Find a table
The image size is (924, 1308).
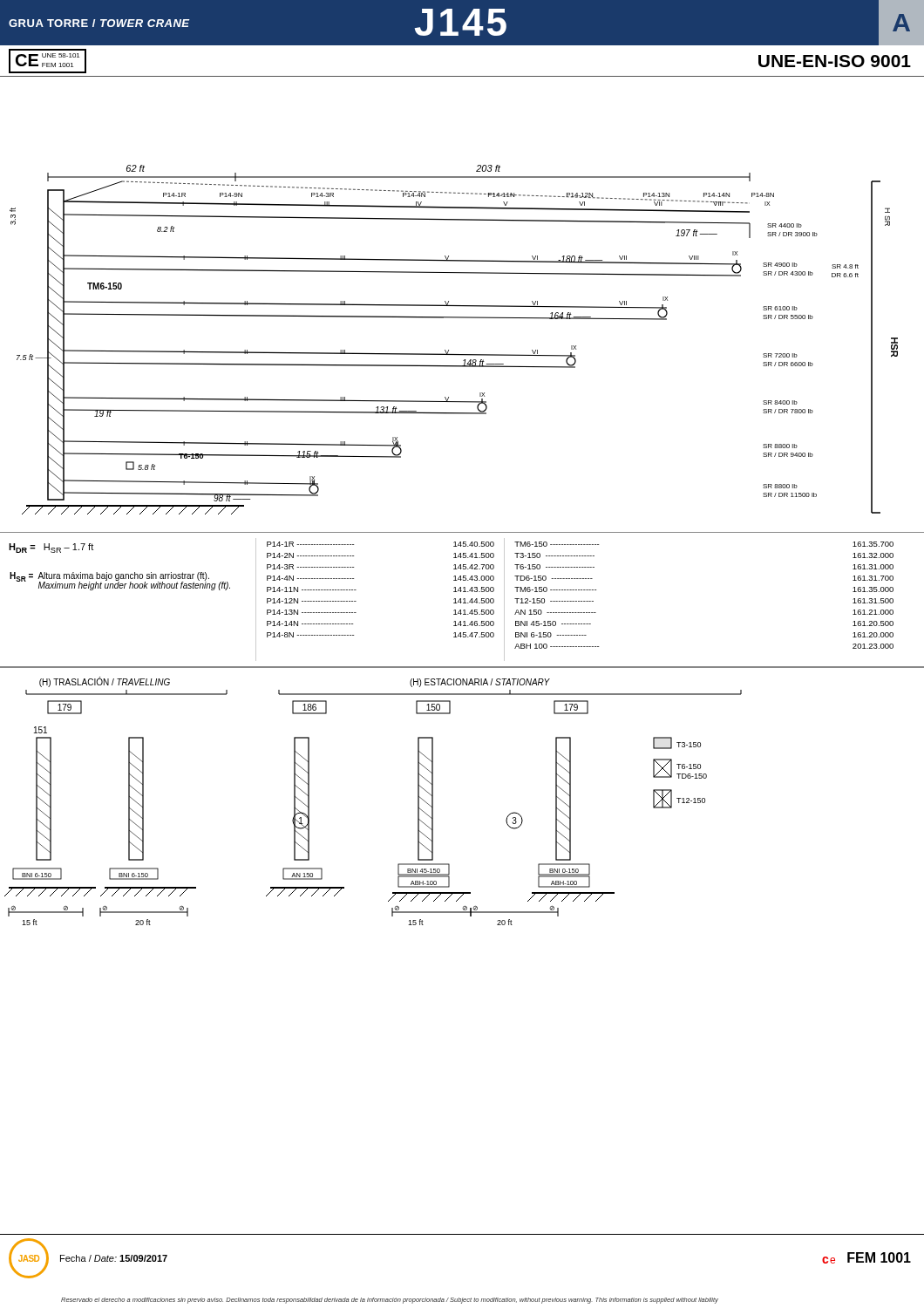coord(462,600)
